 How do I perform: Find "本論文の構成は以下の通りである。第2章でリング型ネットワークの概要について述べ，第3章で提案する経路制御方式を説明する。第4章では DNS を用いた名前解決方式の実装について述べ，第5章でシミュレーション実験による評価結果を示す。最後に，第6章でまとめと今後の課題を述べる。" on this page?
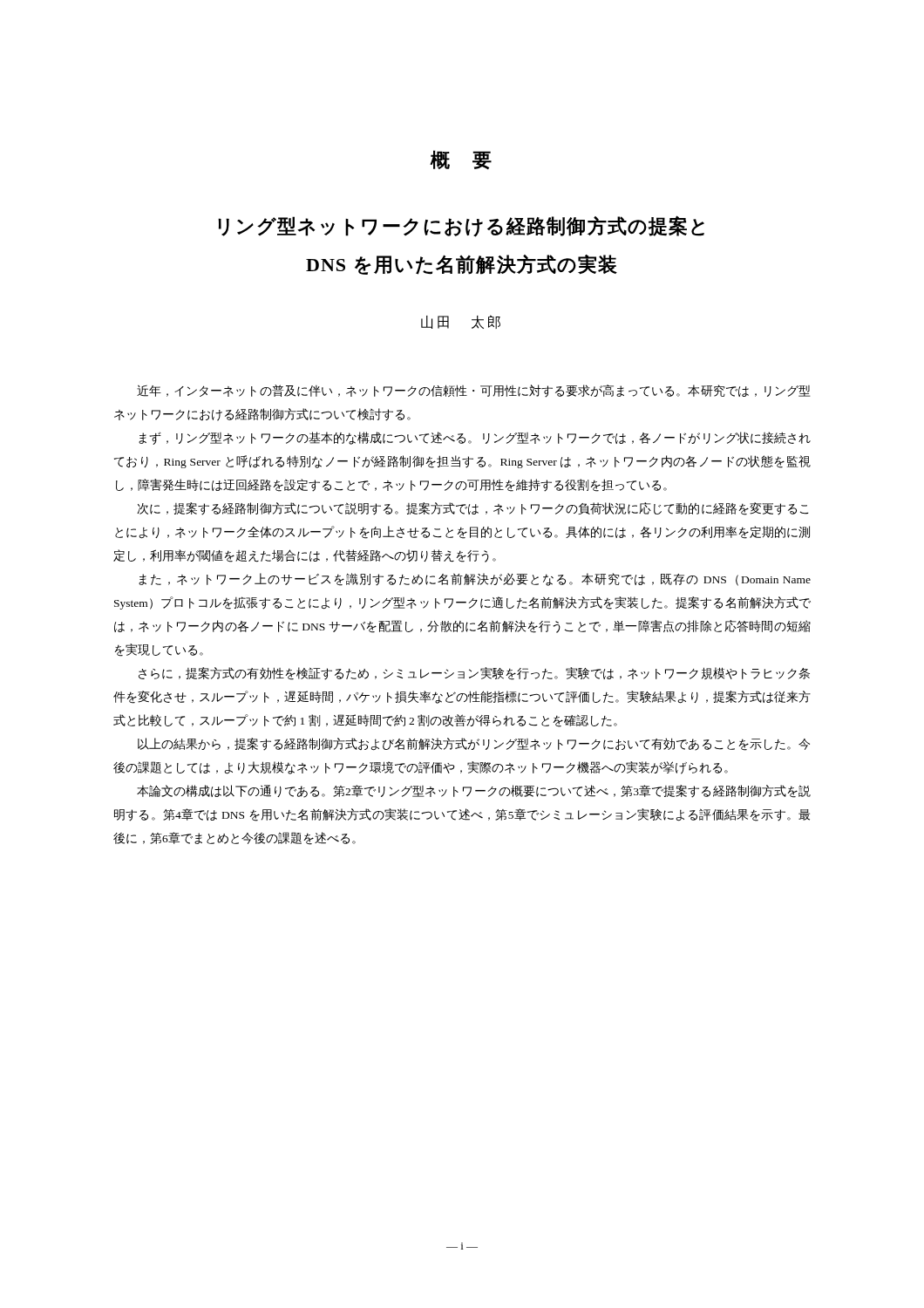462,815
